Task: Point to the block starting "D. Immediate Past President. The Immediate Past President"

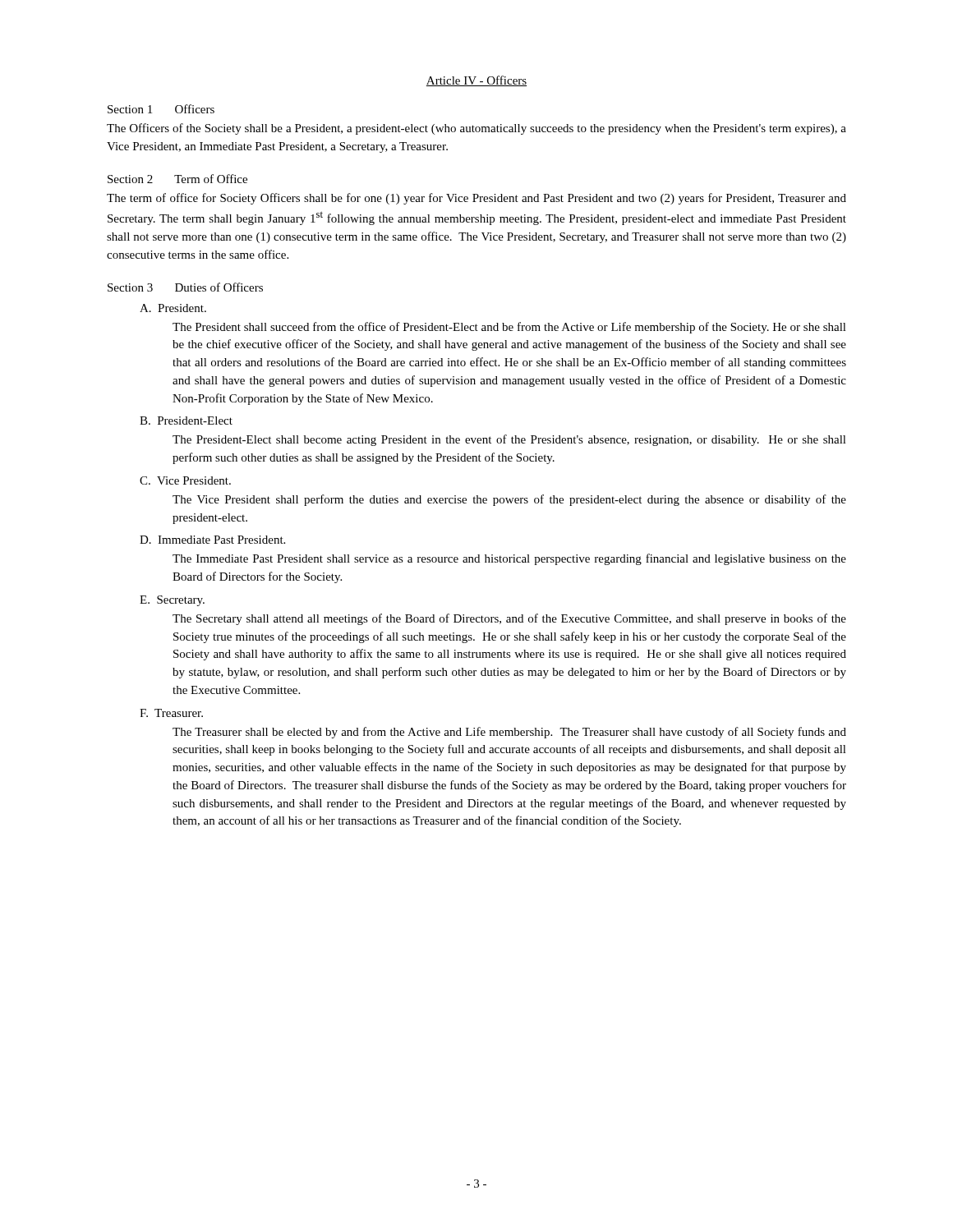Action: tap(493, 560)
